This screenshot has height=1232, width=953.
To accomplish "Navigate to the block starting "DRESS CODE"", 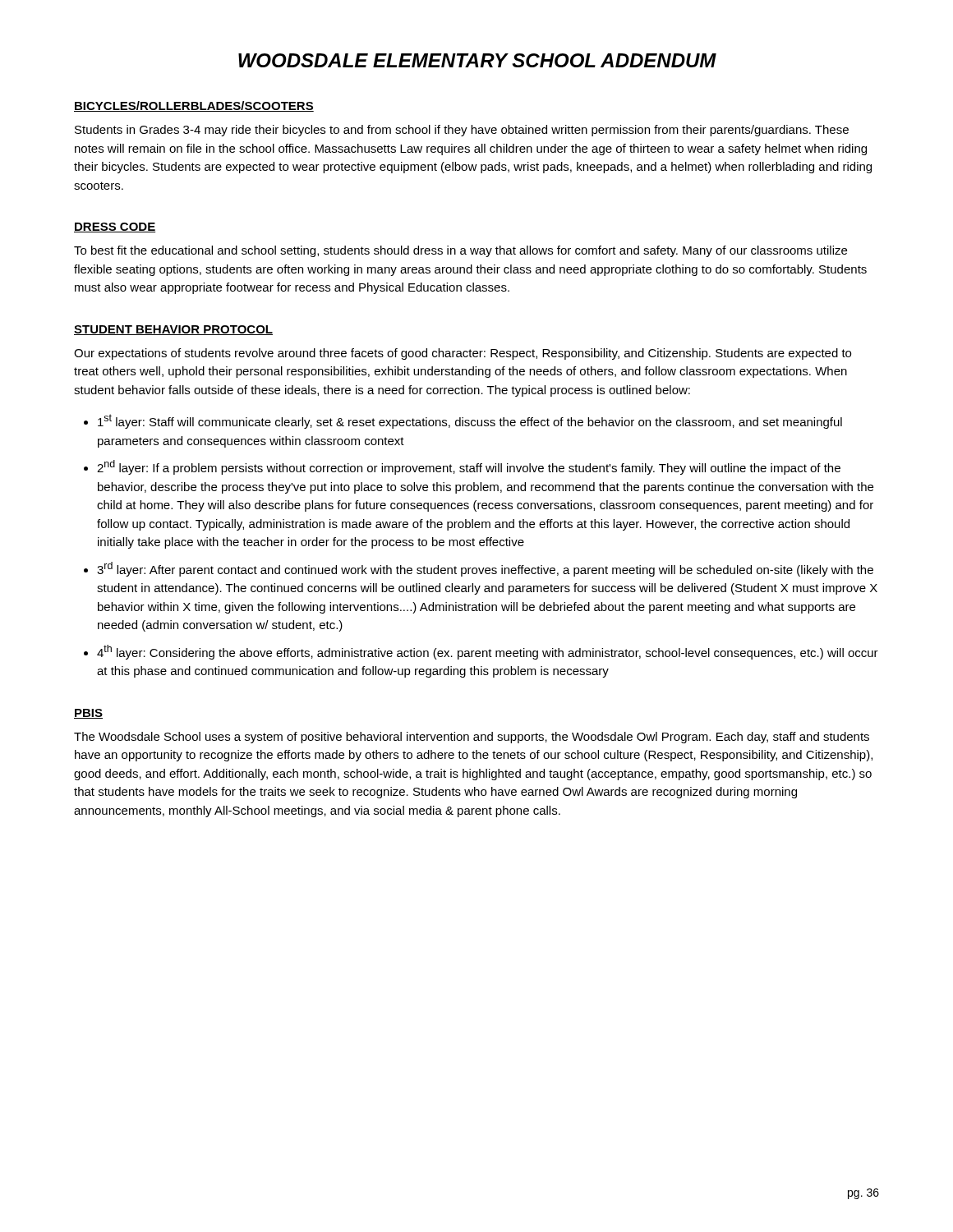I will click(115, 226).
